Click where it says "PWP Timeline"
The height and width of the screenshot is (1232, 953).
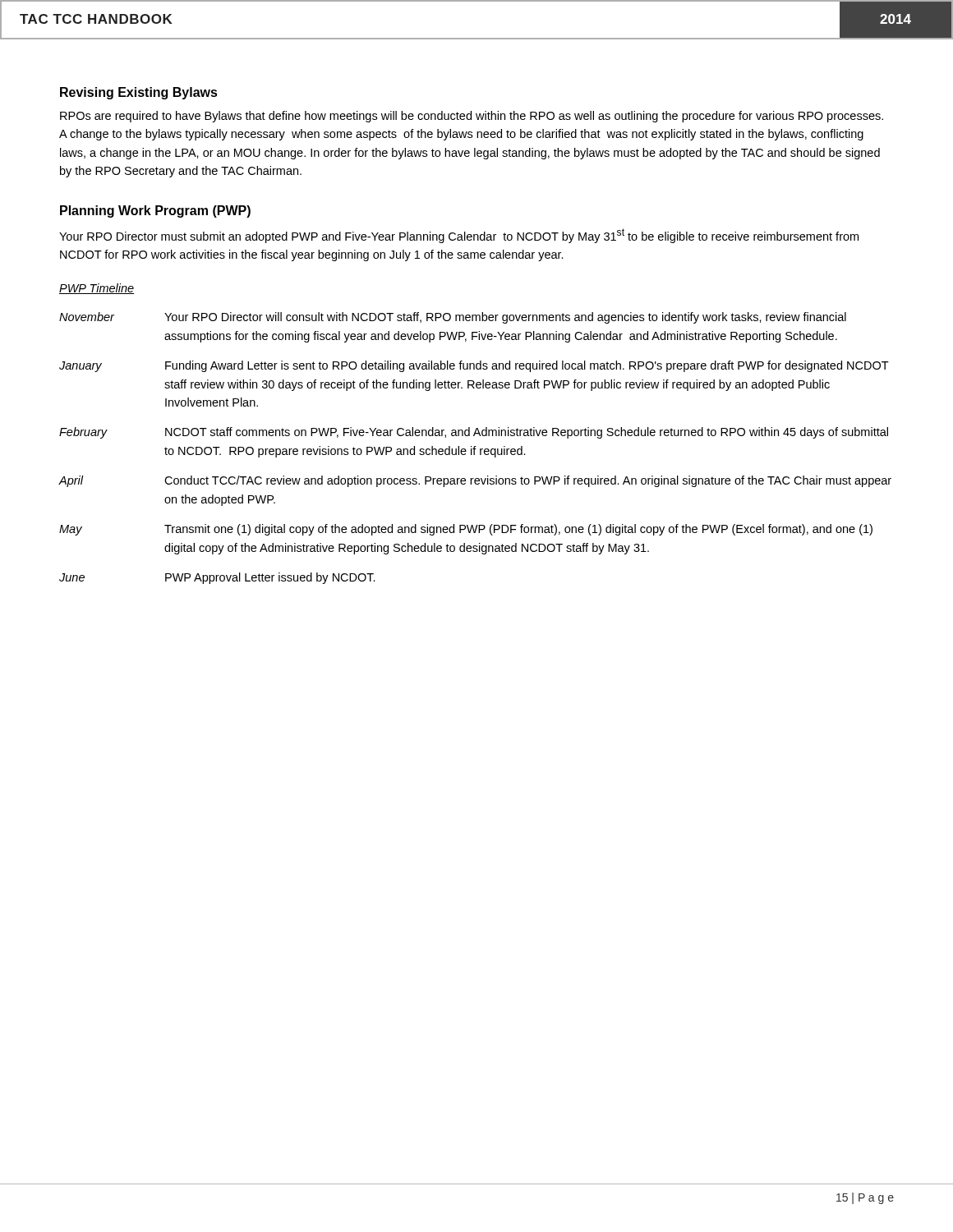[97, 289]
